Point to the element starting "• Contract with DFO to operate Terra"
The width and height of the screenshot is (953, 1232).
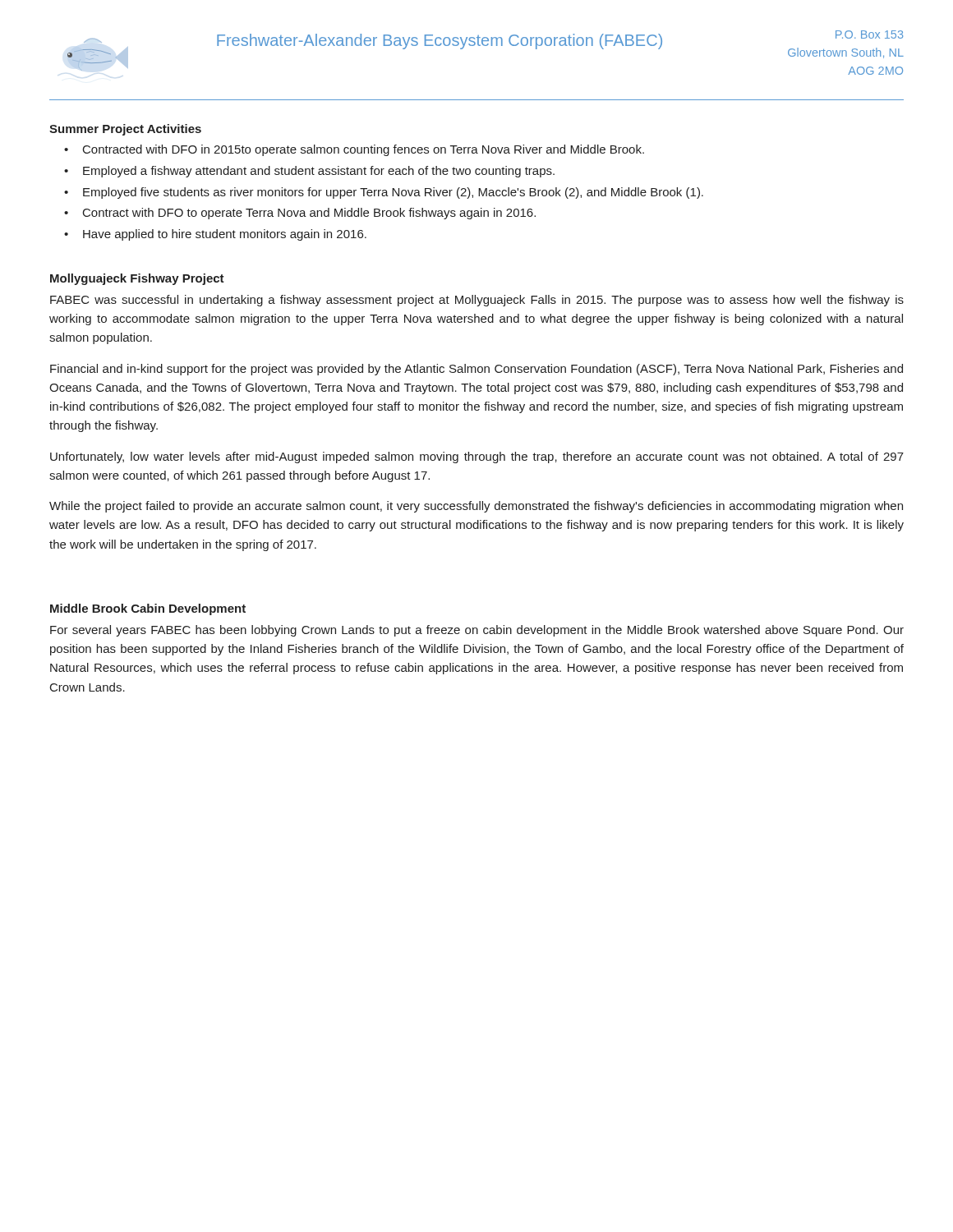(x=484, y=213)
